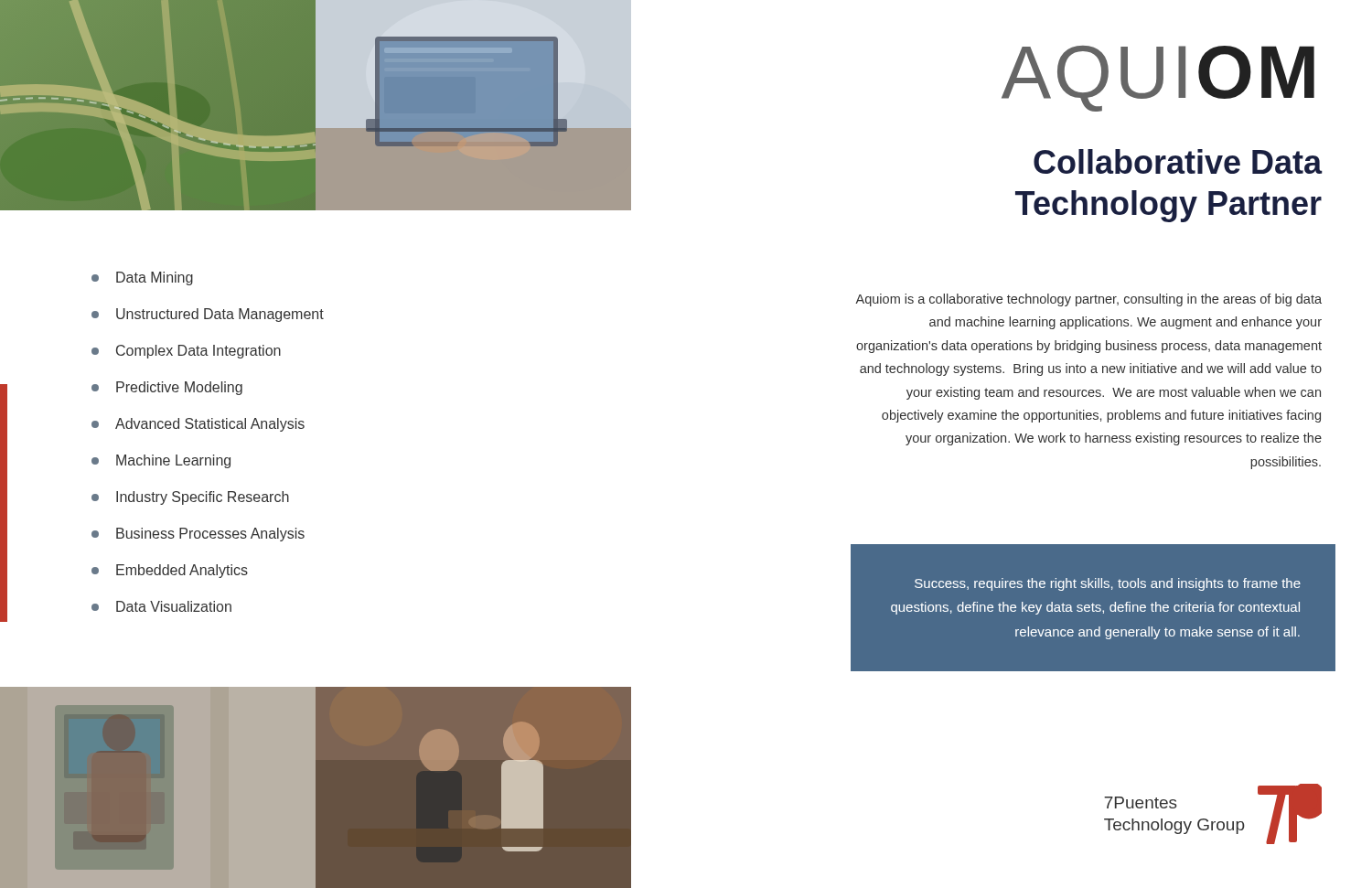
Task: Locate the text block starting "Collaborative DataTechnology Partner"
Action: coord(1168,183)
